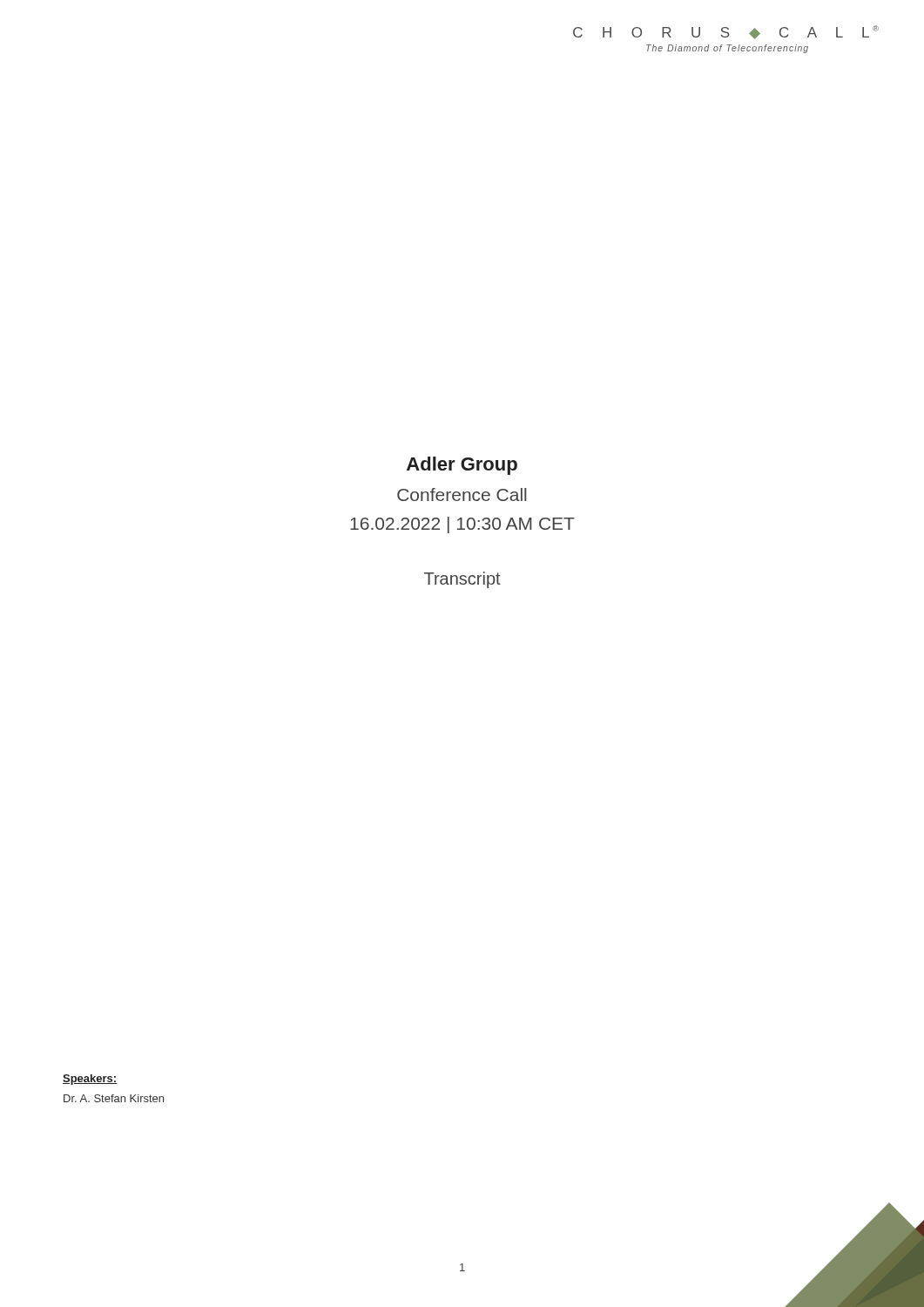Click on the block starting "Conference Call 16.02.2022"
924x1307 pixels.
462,509
